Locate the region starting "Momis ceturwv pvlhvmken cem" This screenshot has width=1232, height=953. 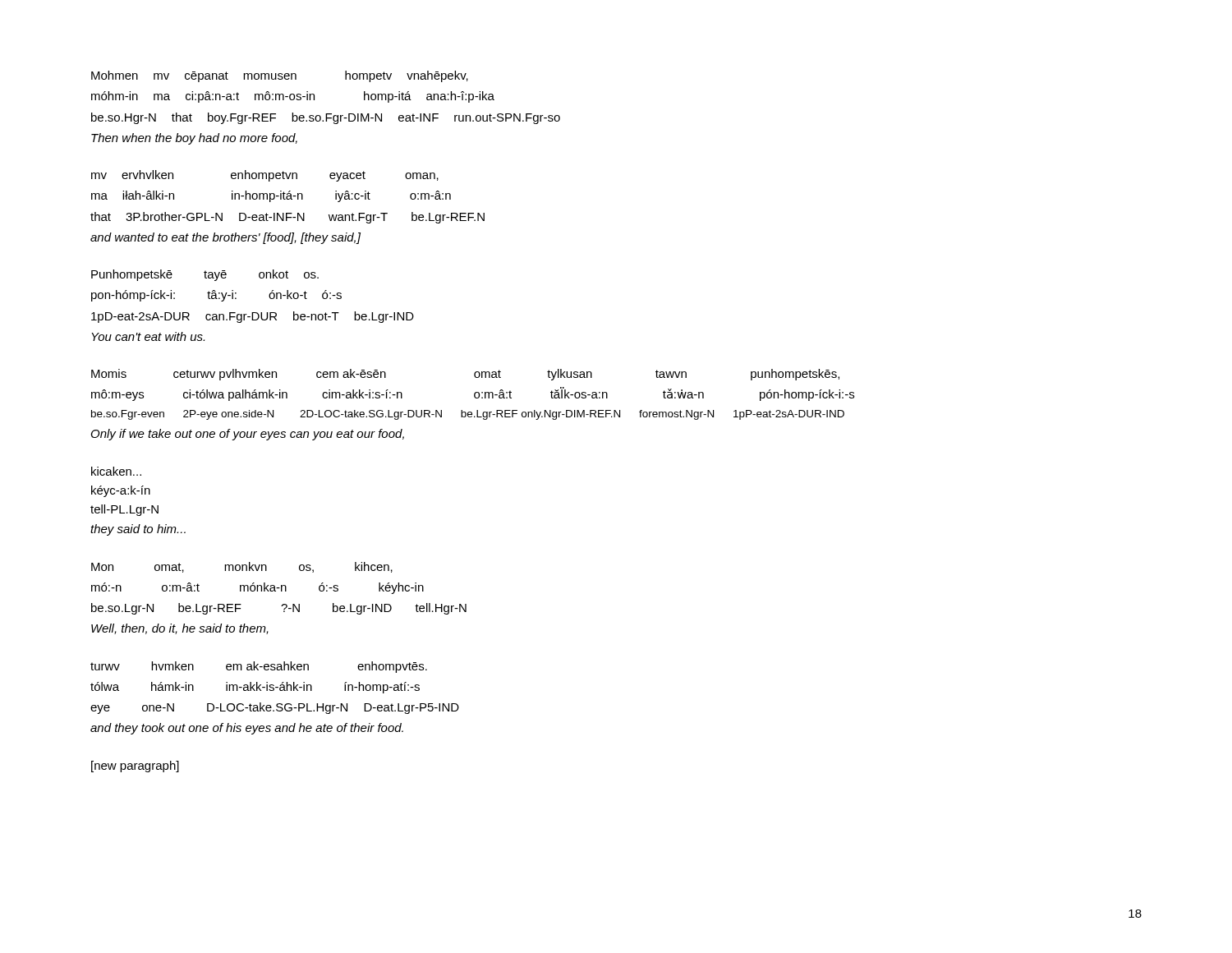click(x=616, y=404)
